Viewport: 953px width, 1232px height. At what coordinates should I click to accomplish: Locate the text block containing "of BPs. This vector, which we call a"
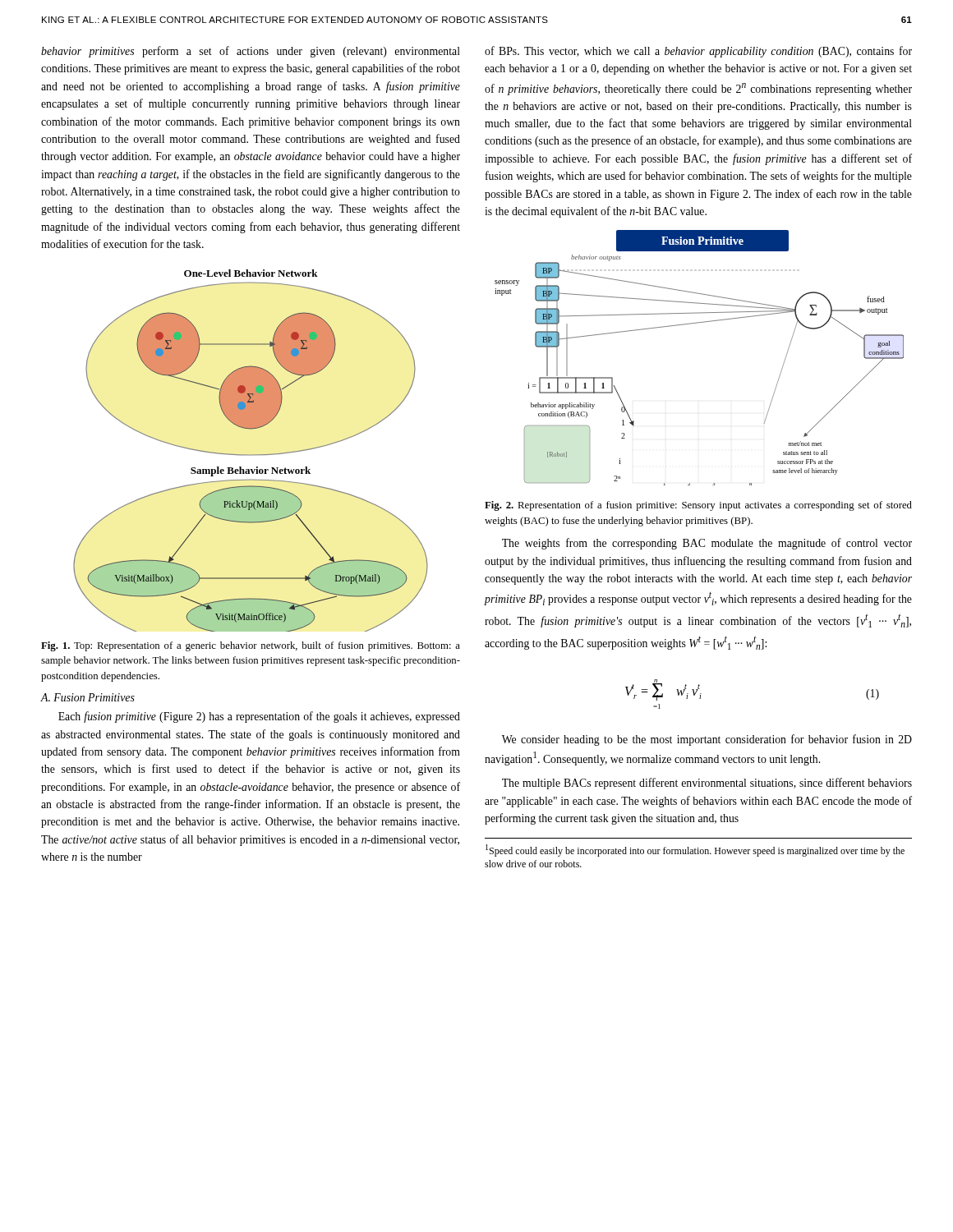tap(698, 132)
